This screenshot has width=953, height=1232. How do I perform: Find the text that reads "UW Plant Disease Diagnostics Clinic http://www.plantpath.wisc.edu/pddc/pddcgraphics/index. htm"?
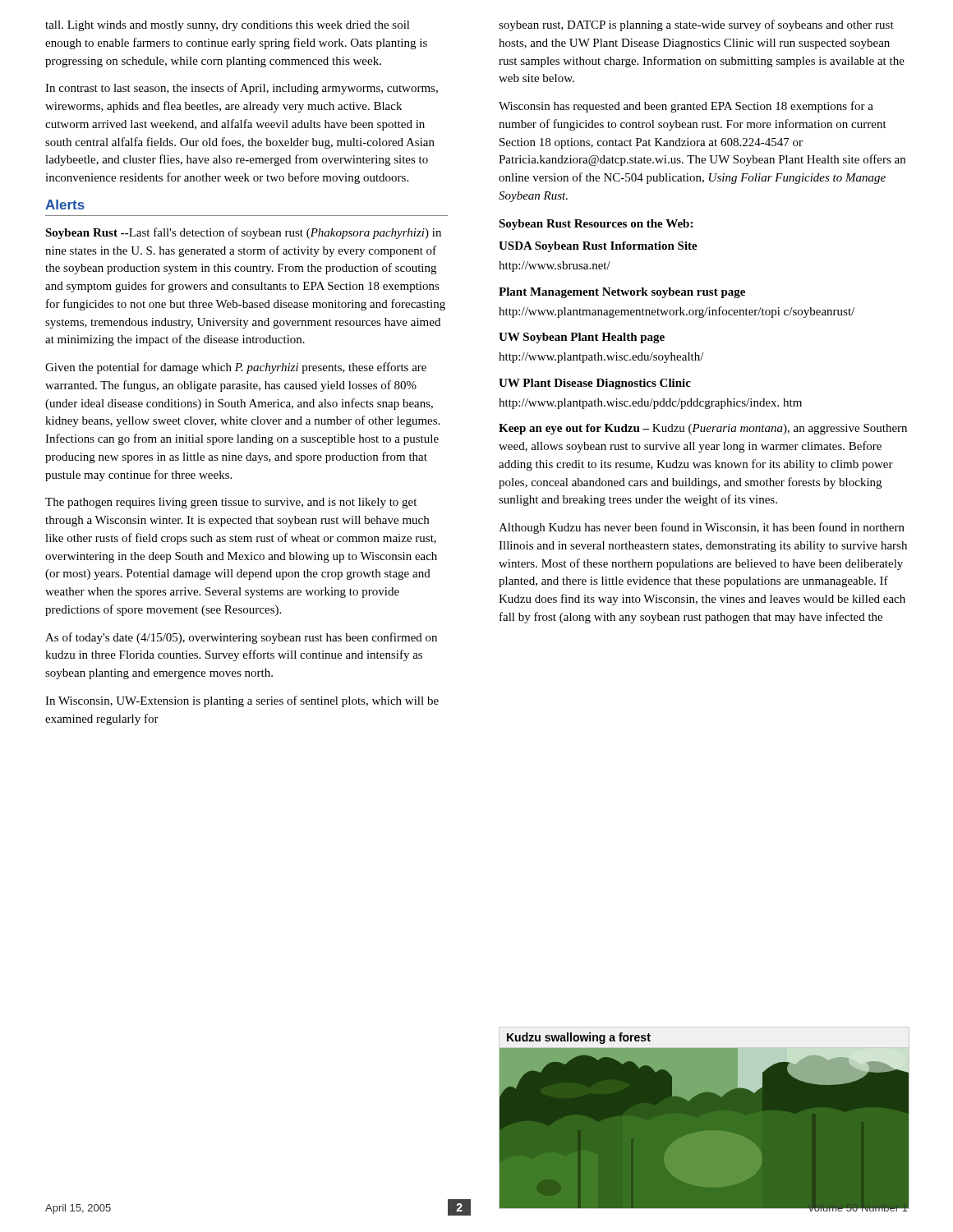pyautogui.click(x=703, y=393)
